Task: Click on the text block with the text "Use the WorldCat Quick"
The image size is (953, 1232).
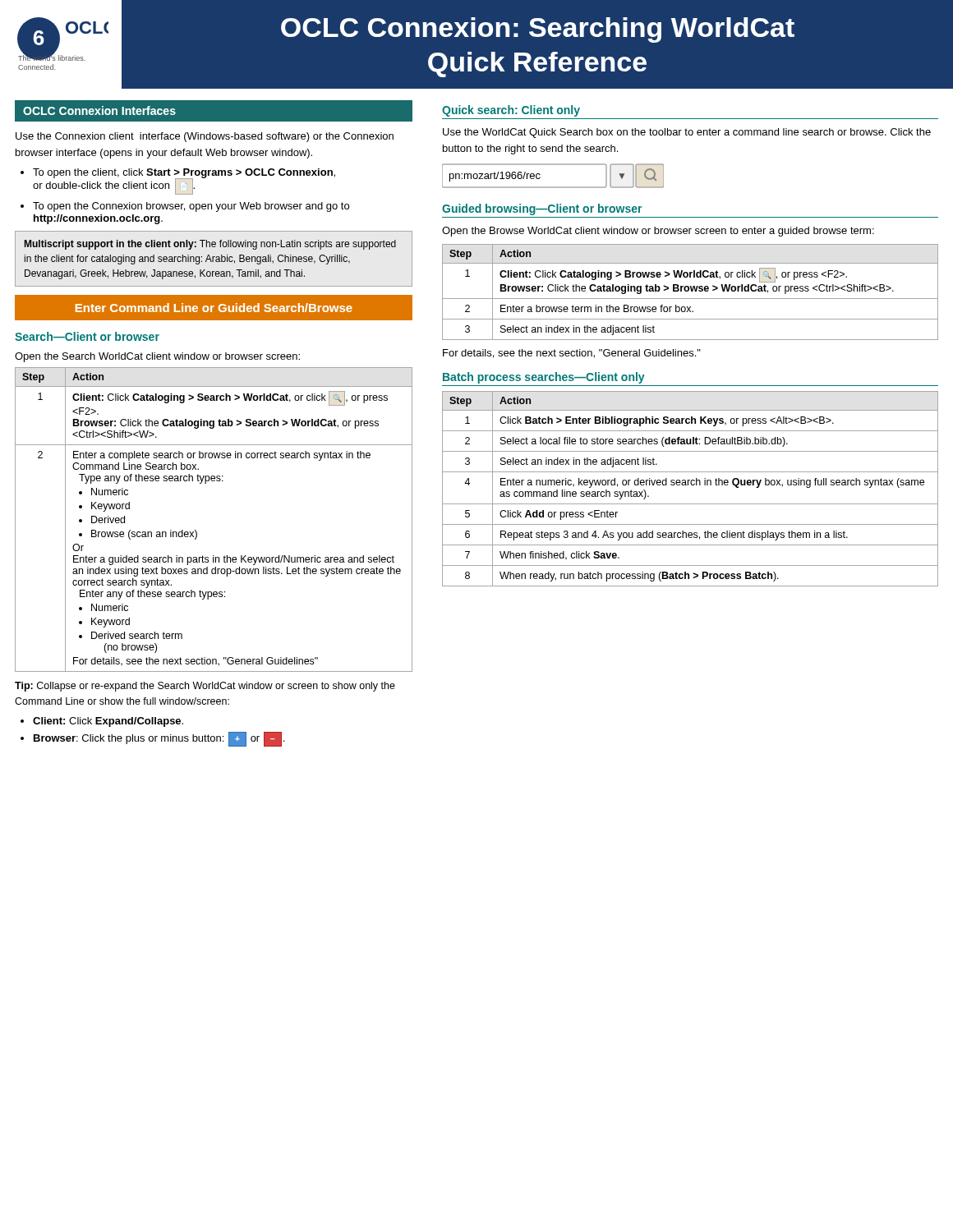Action: pos(686,140)
